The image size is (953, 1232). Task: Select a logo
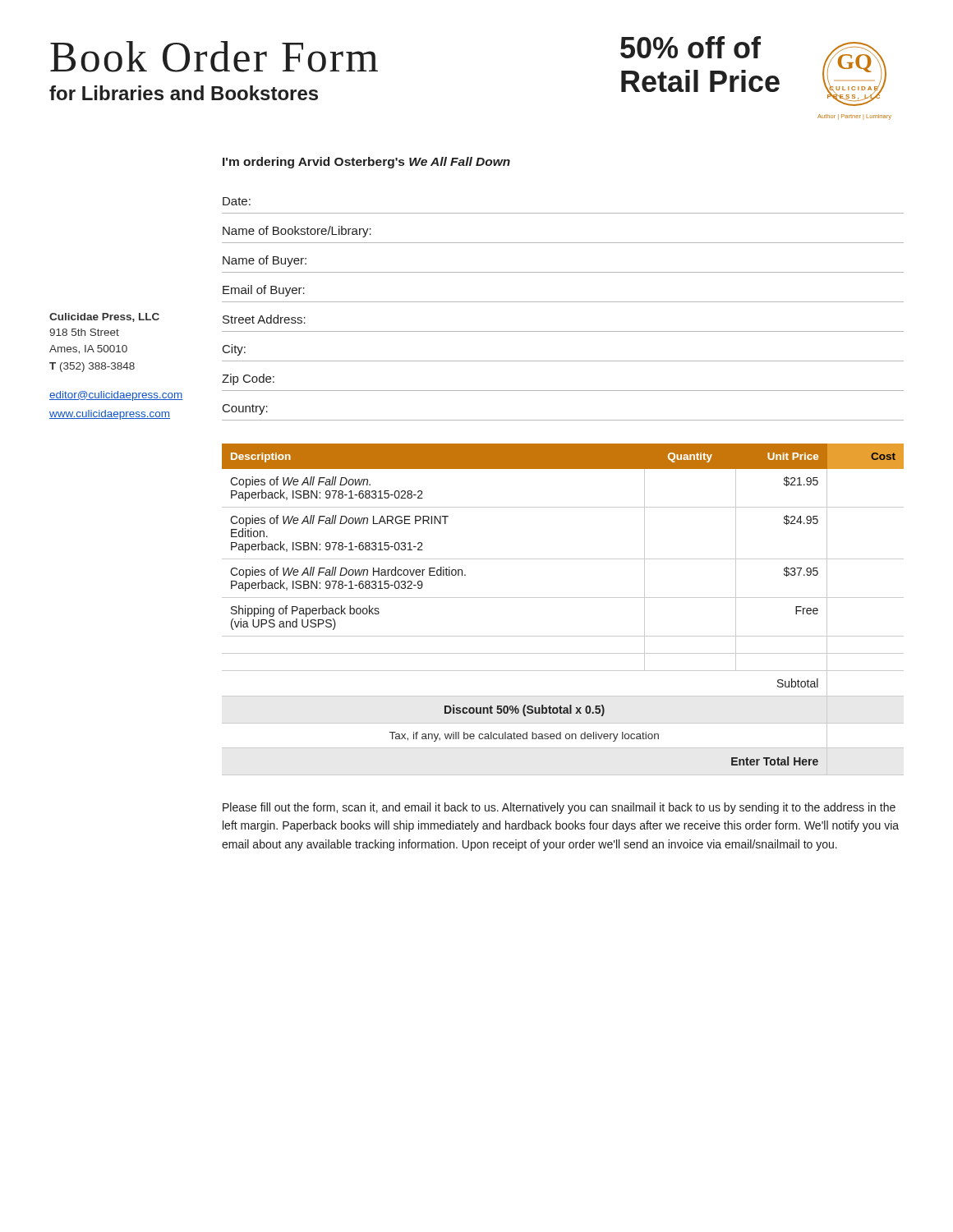click(854, 79)
